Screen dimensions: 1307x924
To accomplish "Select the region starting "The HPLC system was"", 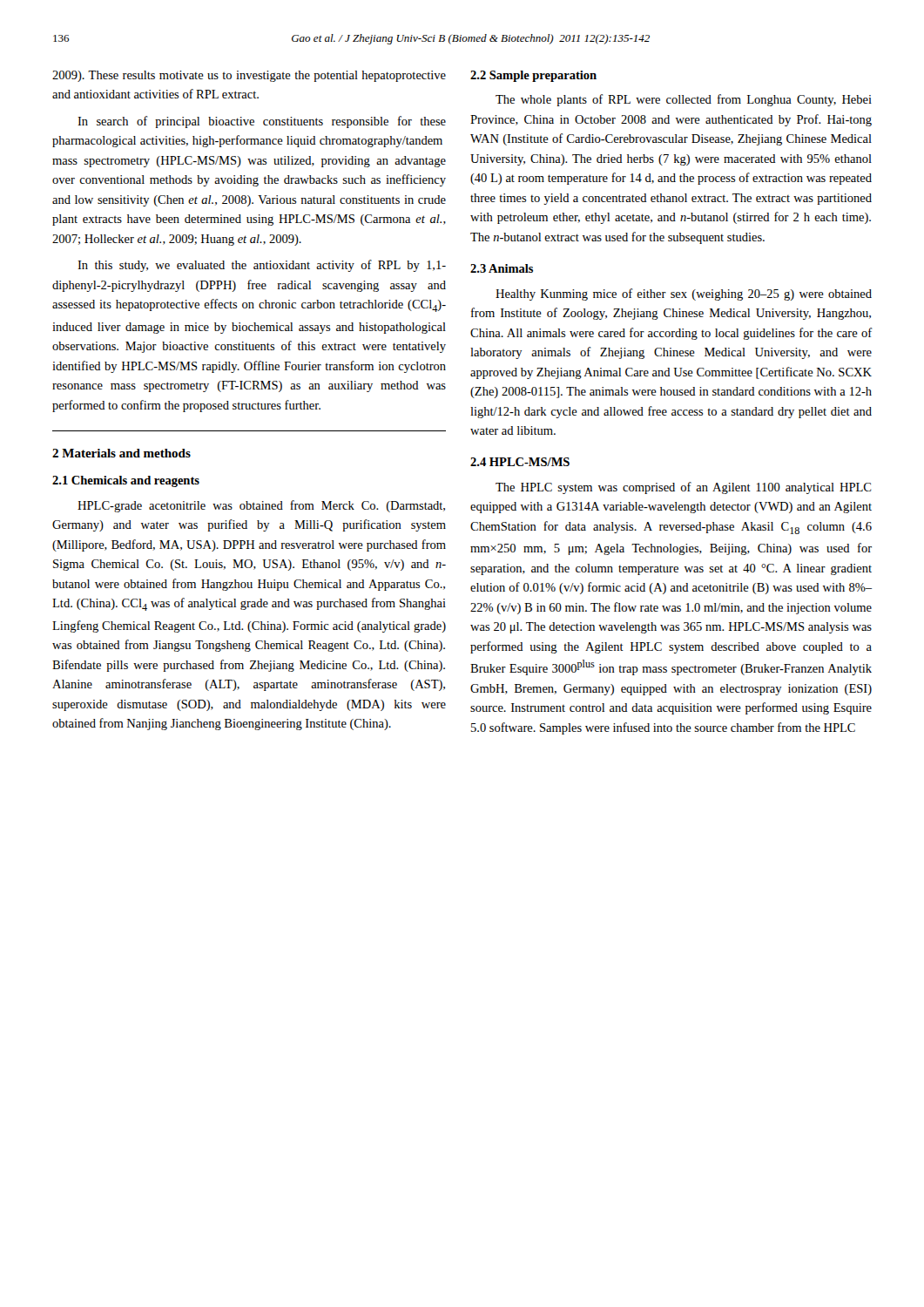I will (x=671, y=607).
